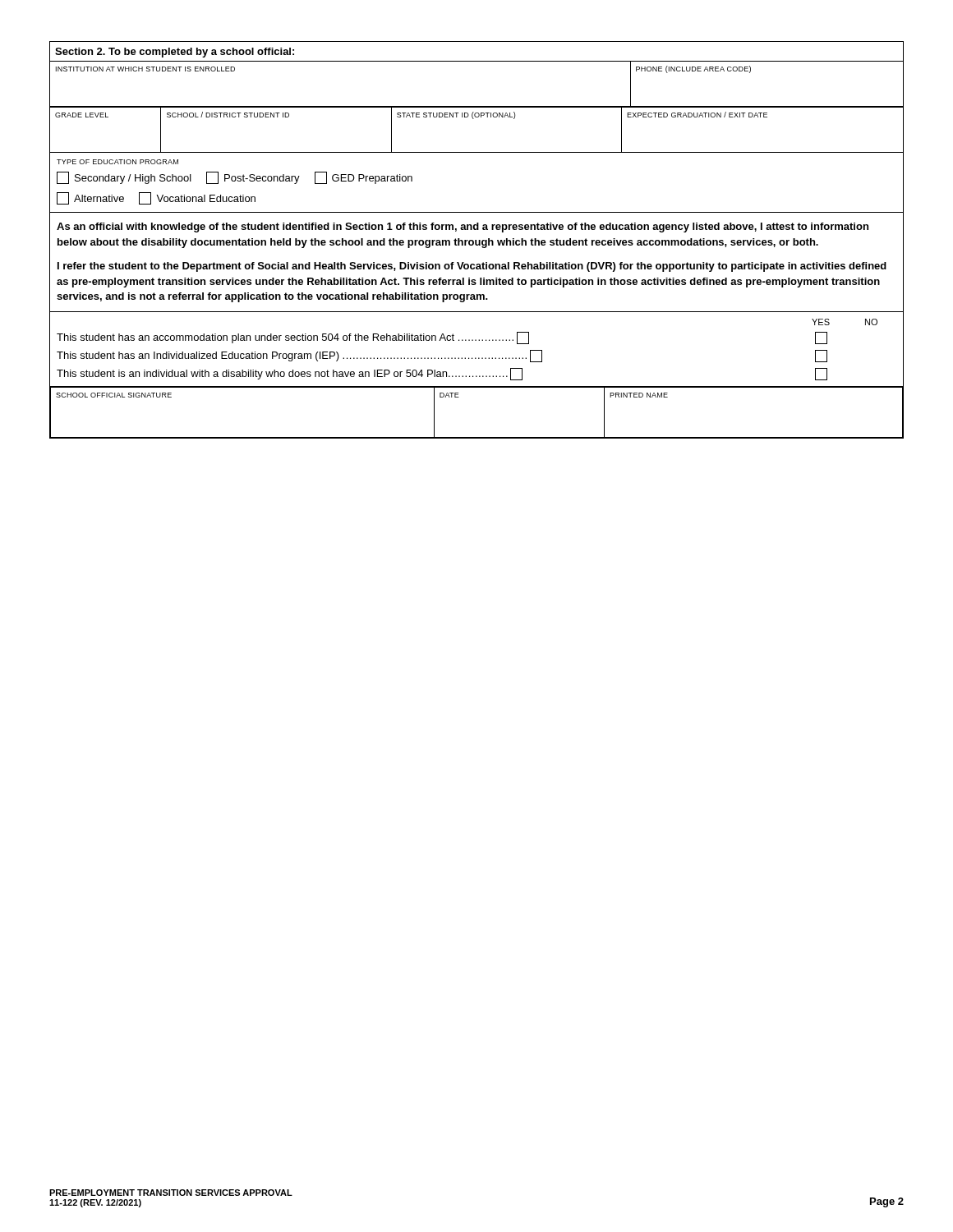Select the block starting "Section 2. To be completed by a school"
This screenshot has width=953, height=1232.
tap(175, 51)
